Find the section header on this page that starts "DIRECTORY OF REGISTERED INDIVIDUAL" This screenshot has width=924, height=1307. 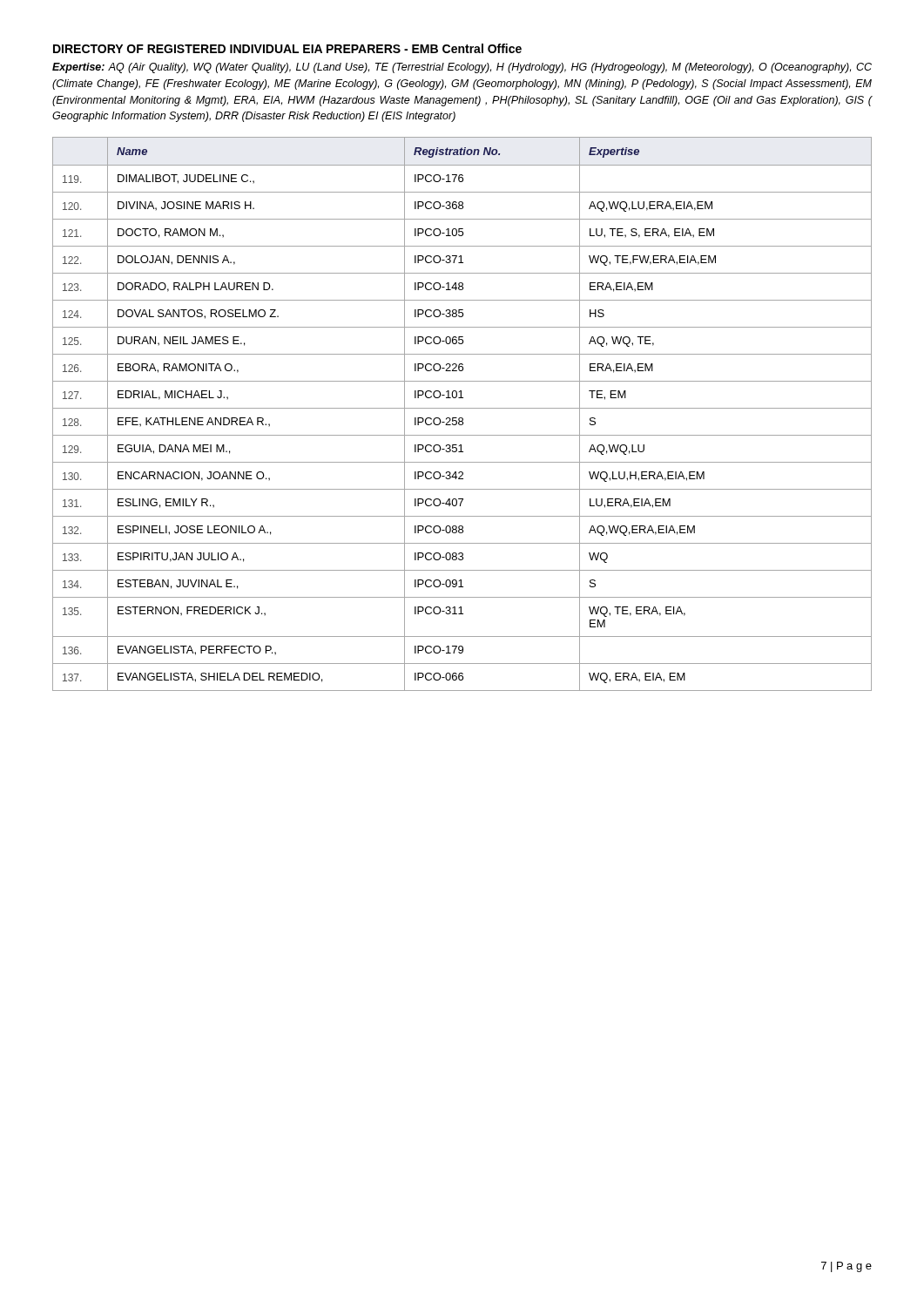coord(462,83)
